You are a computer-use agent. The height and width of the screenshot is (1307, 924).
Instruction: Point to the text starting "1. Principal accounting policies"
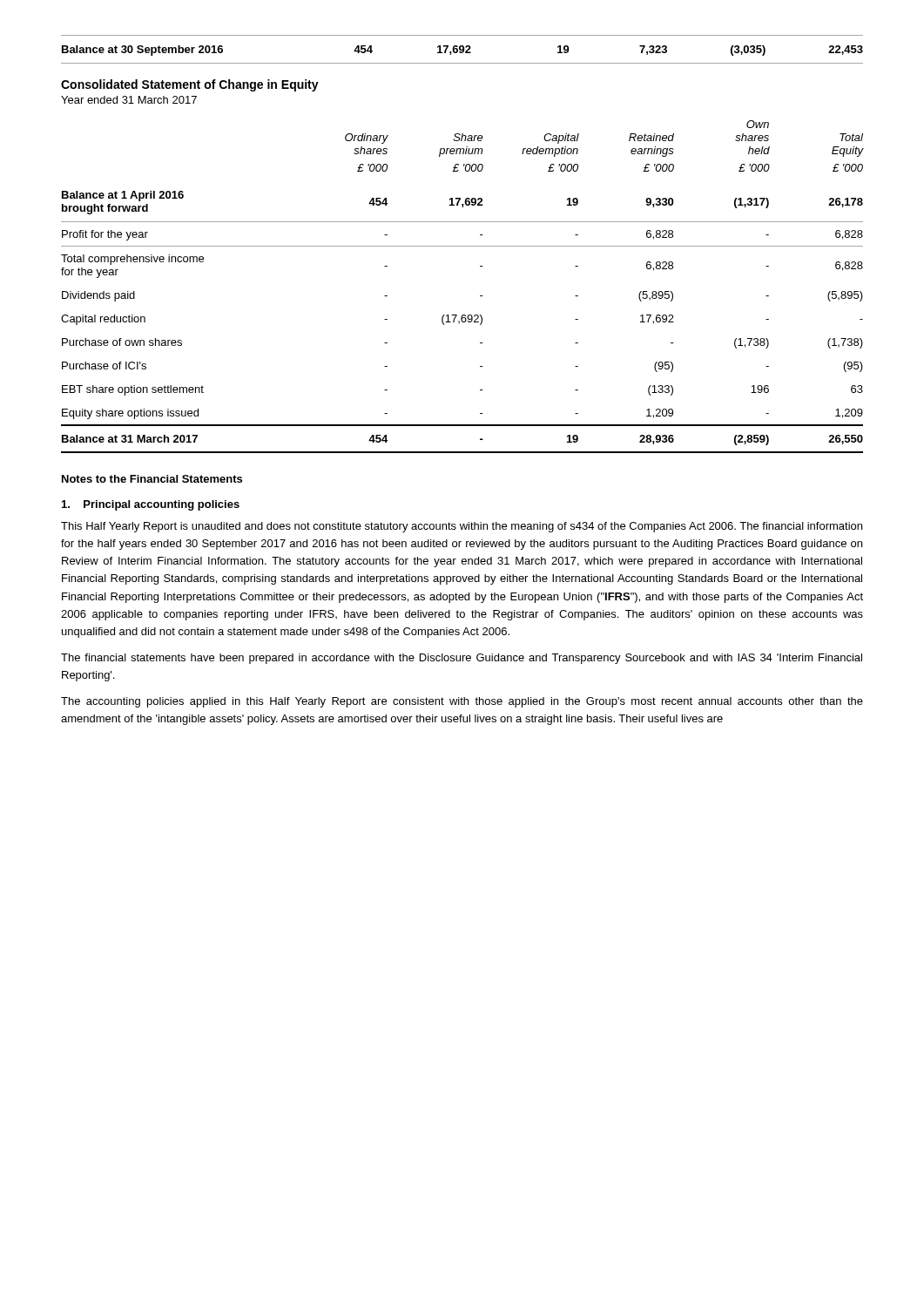(150, 504)
